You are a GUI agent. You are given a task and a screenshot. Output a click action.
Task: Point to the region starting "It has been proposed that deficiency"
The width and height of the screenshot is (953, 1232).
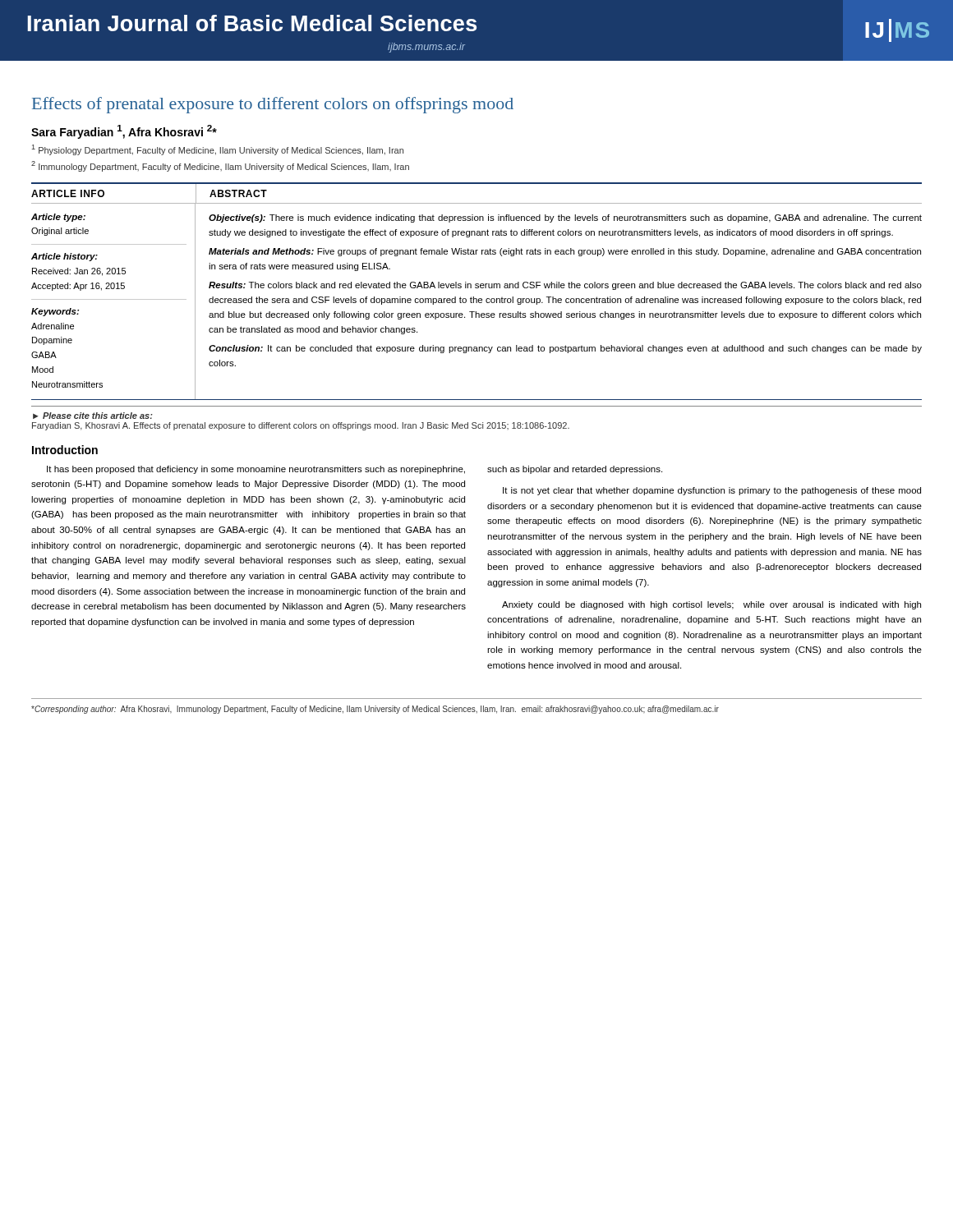(249, 545)
